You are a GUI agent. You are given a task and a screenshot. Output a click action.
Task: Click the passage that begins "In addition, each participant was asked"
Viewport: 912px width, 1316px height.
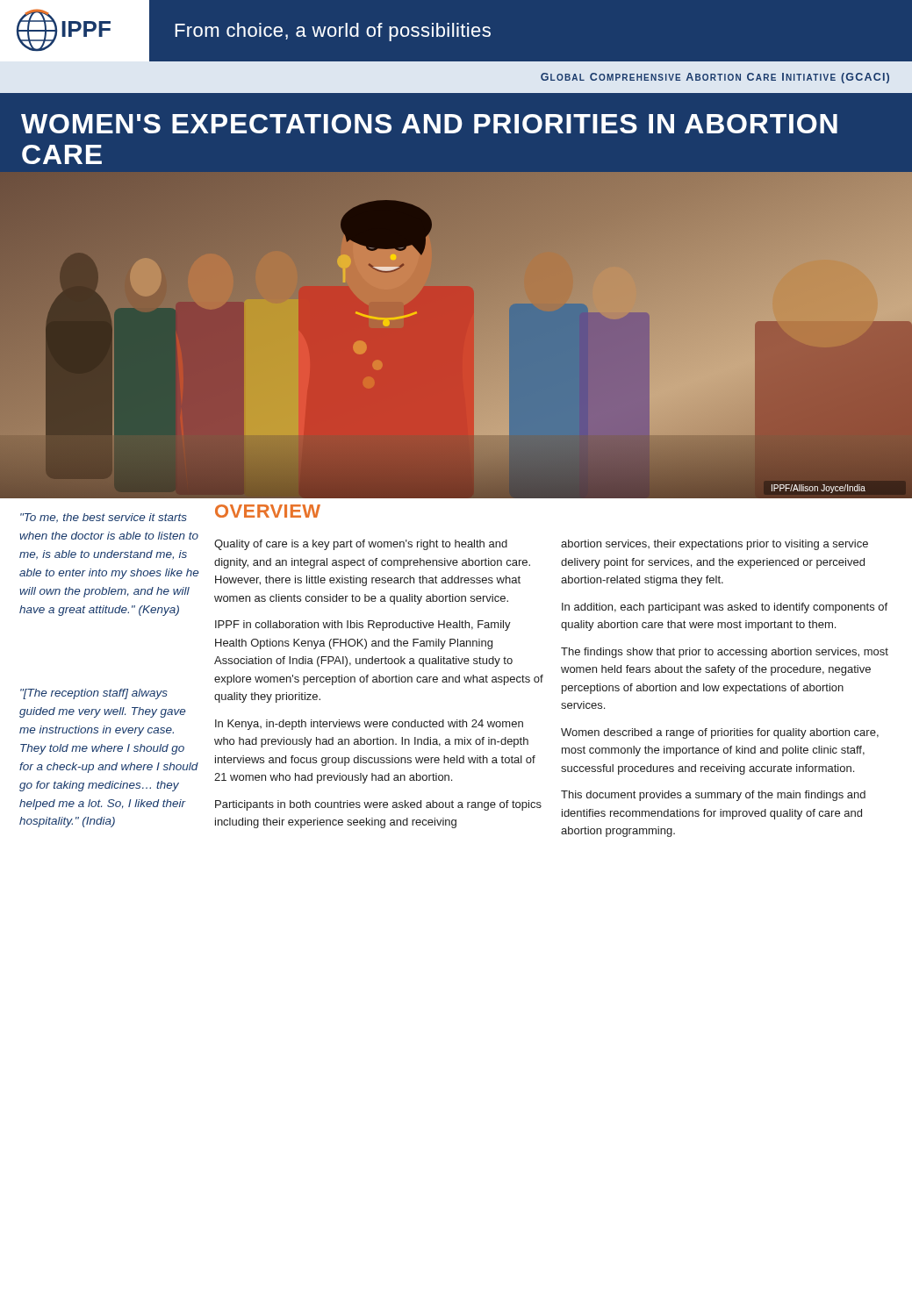[724, 615]
